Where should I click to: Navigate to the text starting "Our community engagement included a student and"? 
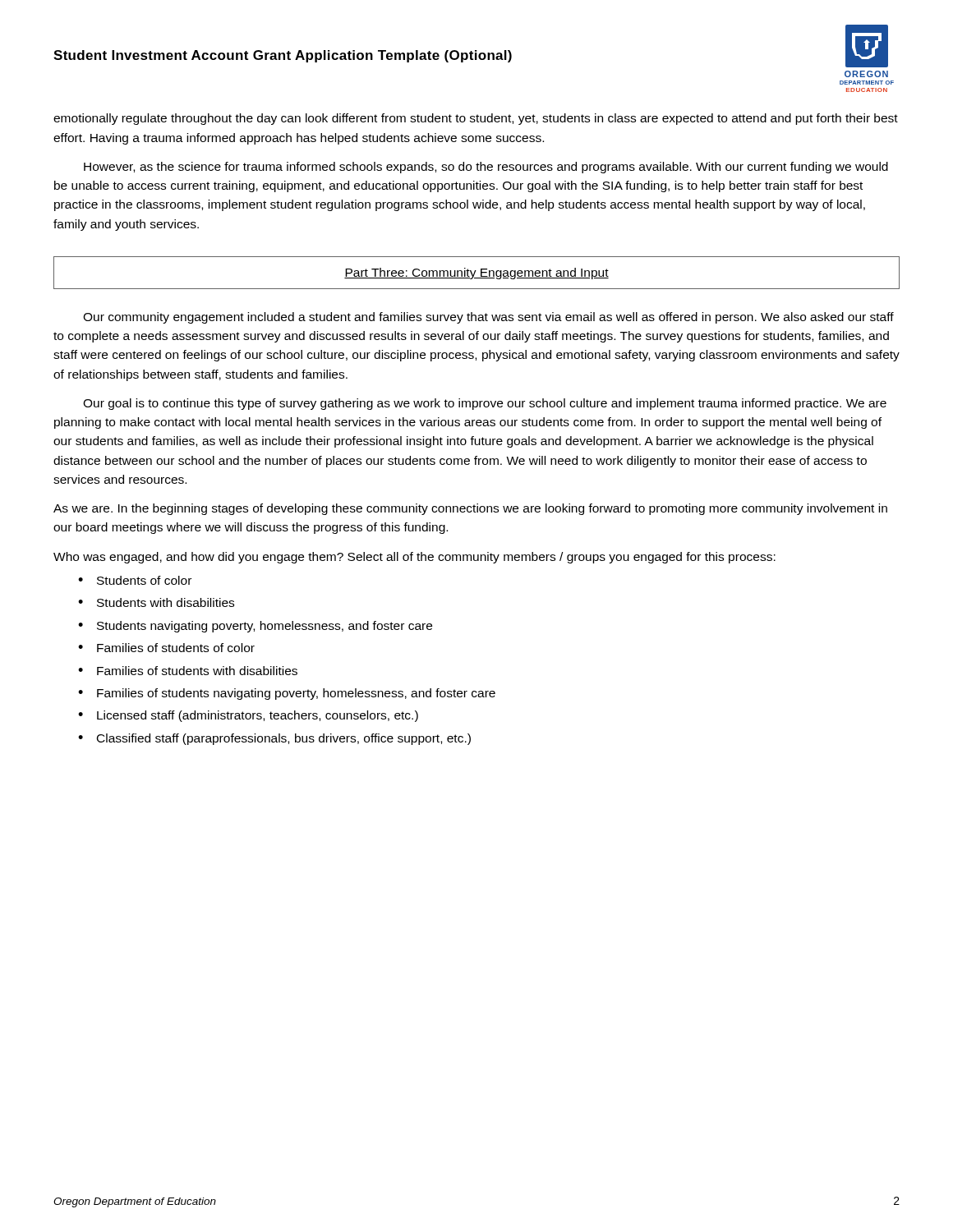click(476, 345)
